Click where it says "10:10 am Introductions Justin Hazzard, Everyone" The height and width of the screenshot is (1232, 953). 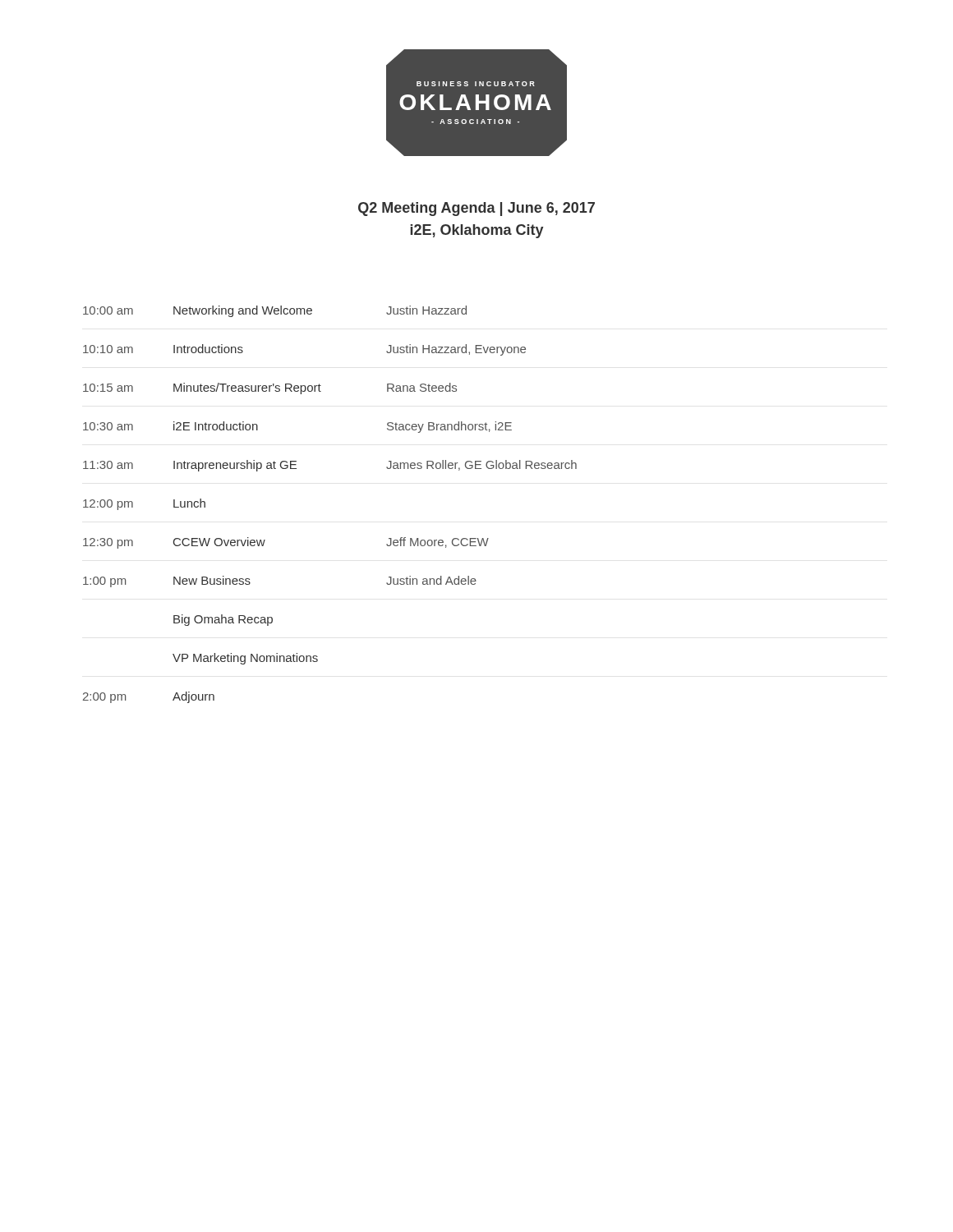pyautogui.click(x=111, y=349)
